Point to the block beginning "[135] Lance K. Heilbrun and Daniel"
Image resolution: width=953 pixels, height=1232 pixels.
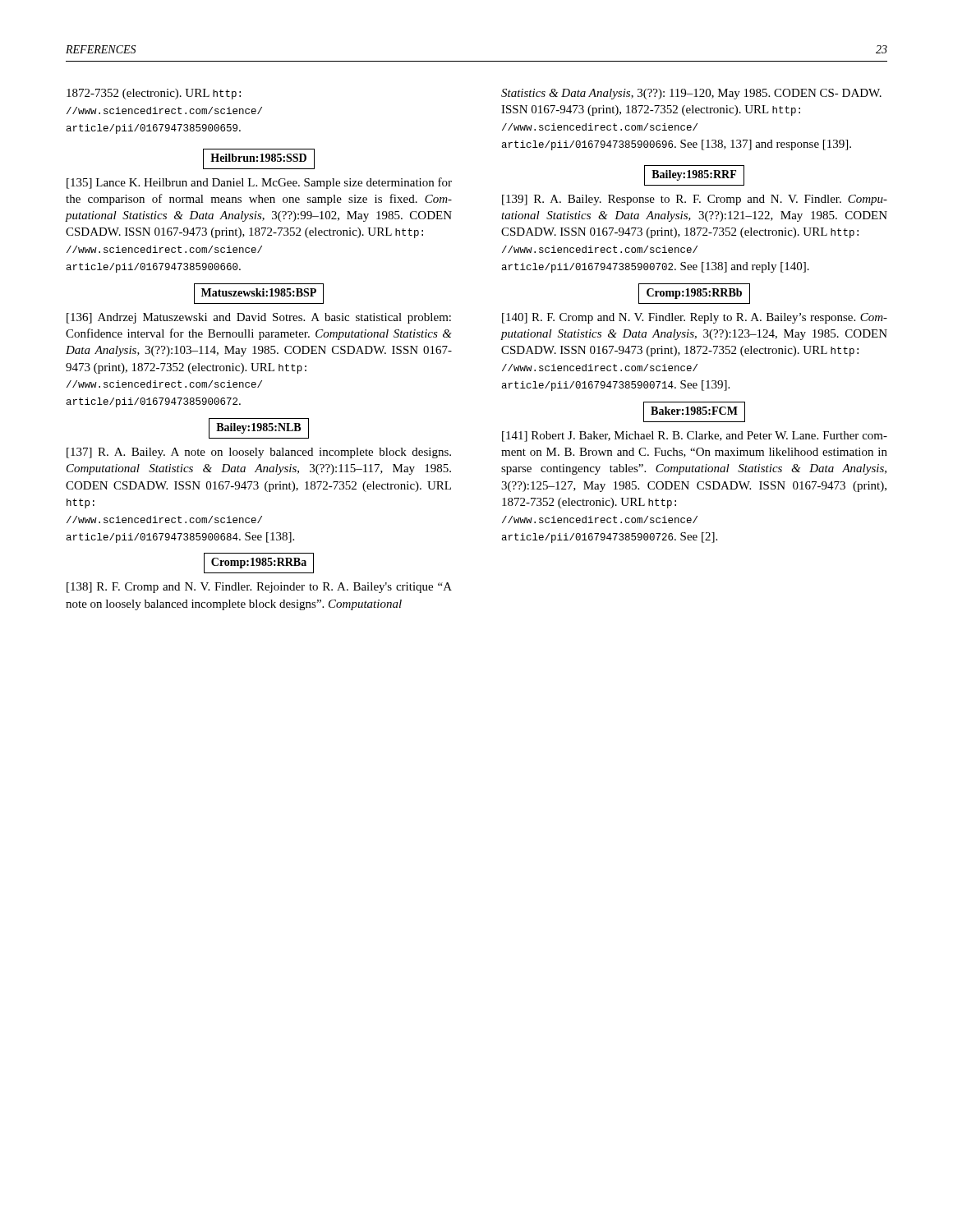click(259, 224)
